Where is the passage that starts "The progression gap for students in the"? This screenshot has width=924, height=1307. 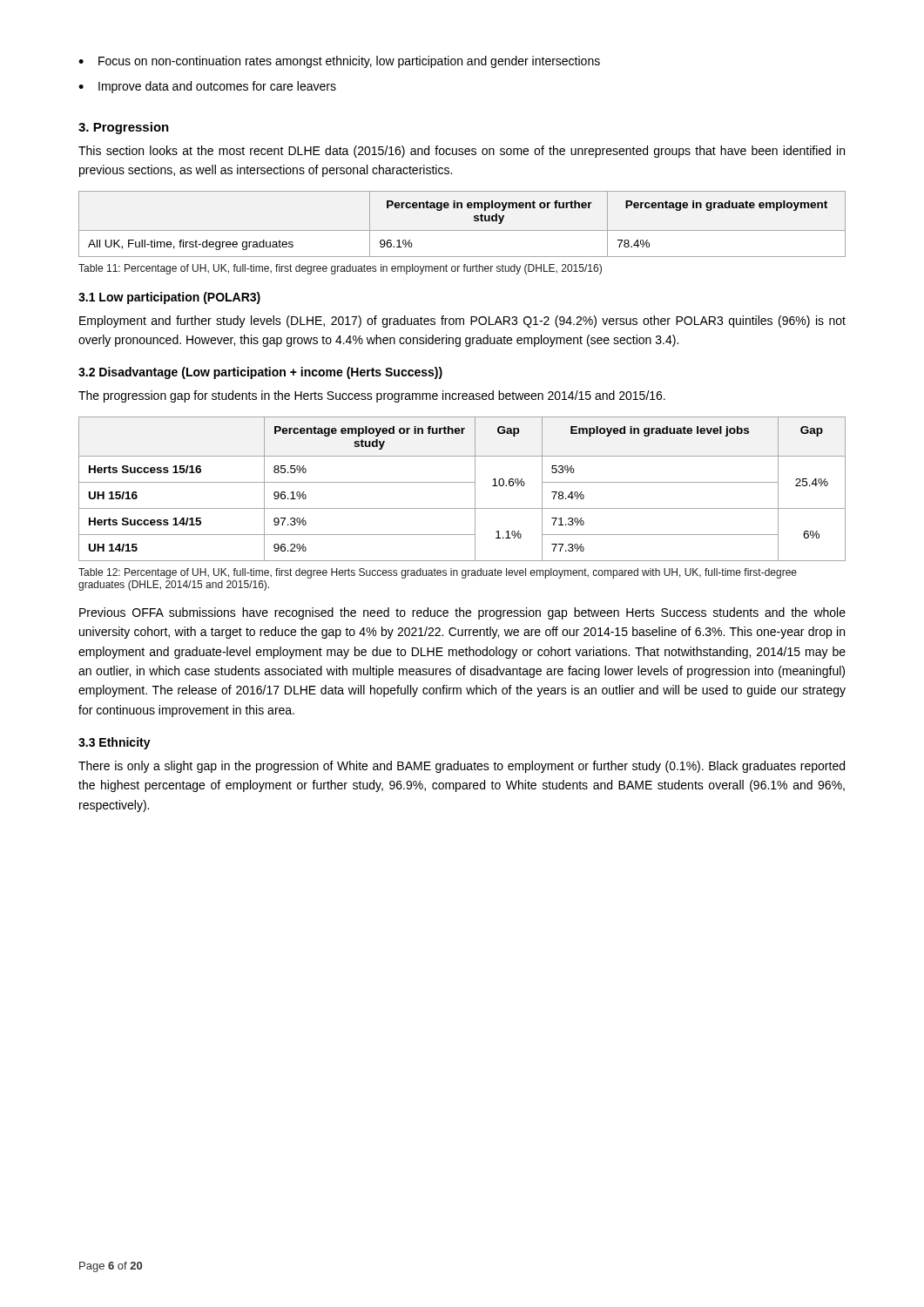[462, 396]
